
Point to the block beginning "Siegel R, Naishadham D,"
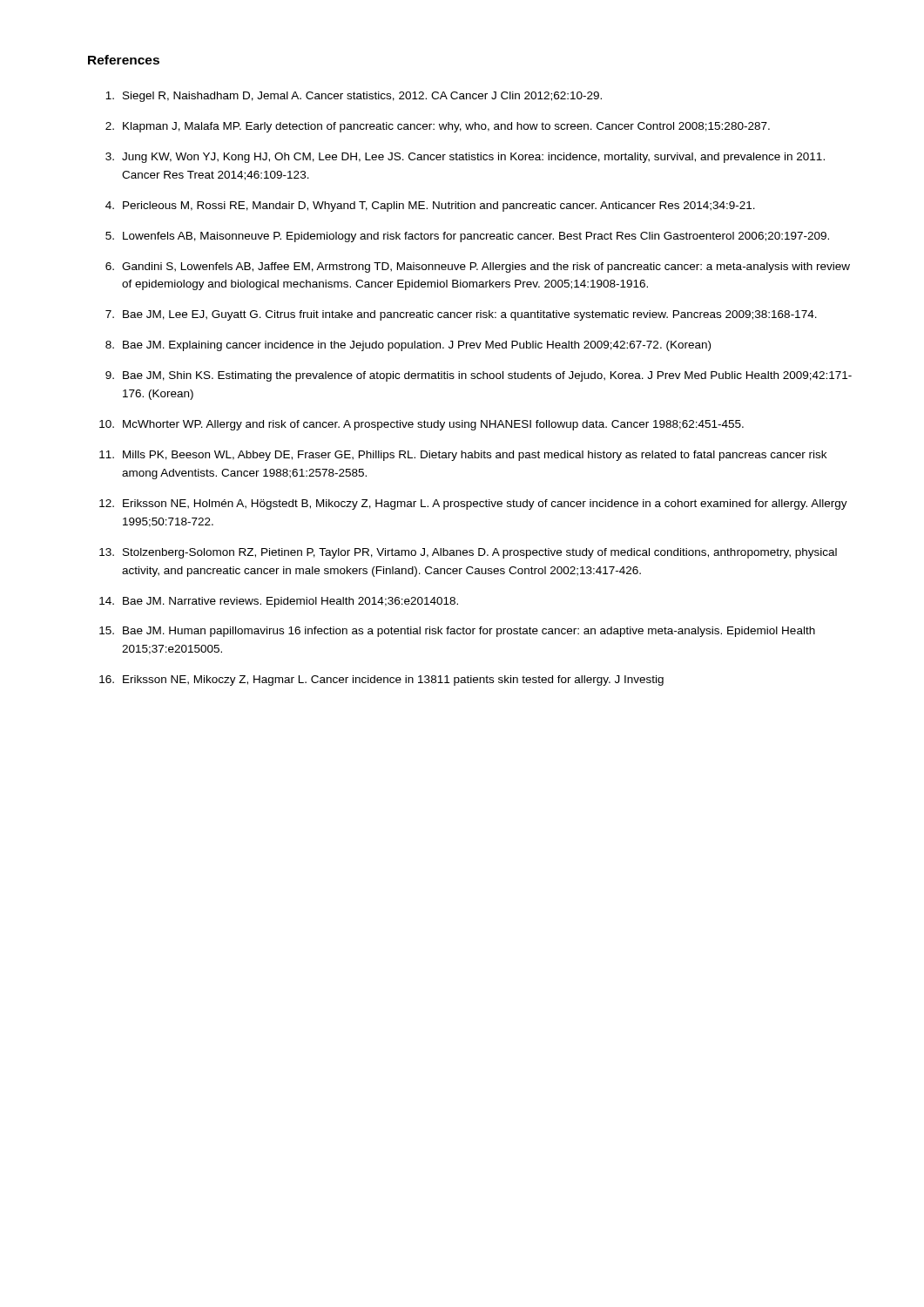(470, 96)
